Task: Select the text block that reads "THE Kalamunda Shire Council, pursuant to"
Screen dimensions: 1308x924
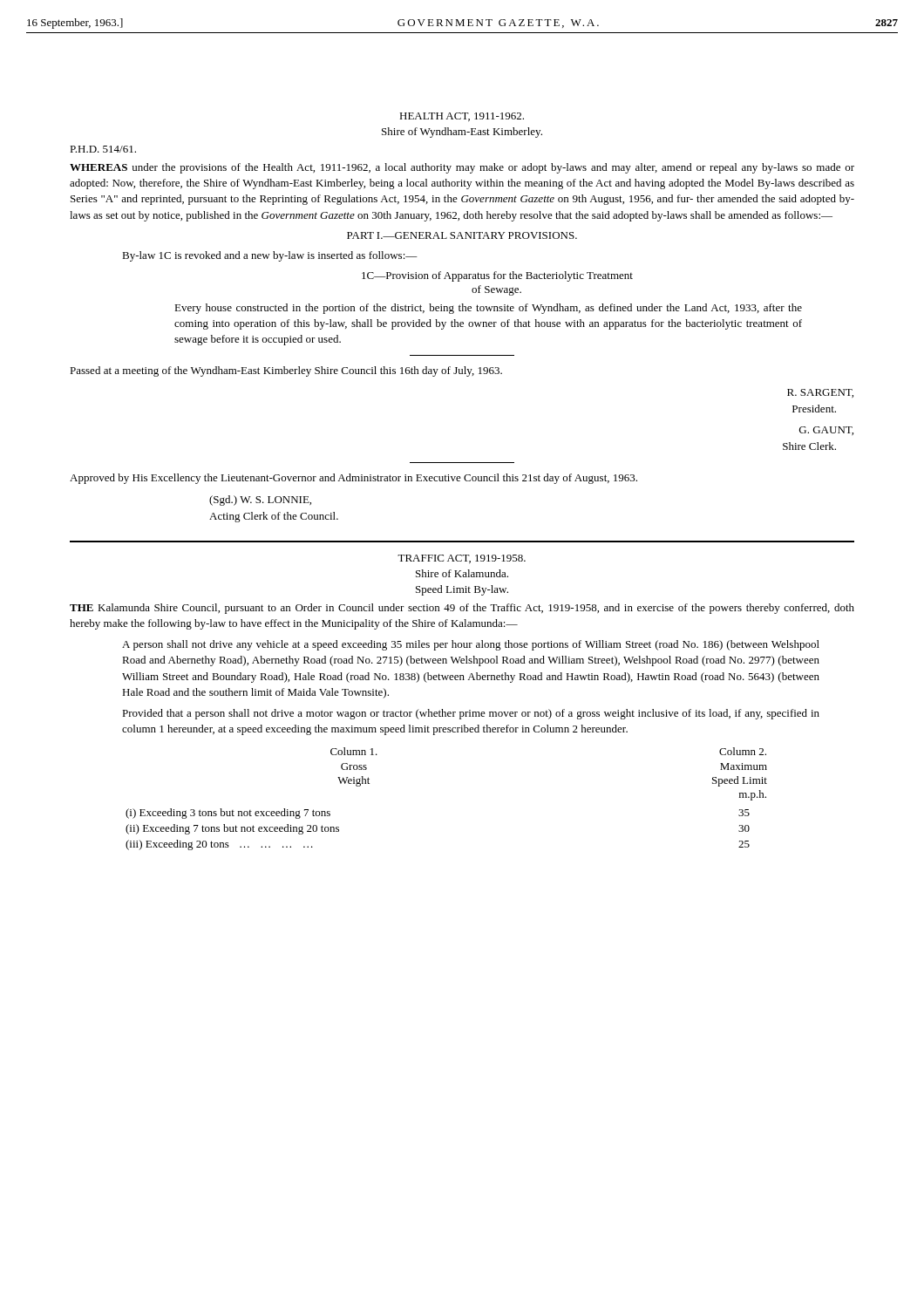Action: coord(462,615)
